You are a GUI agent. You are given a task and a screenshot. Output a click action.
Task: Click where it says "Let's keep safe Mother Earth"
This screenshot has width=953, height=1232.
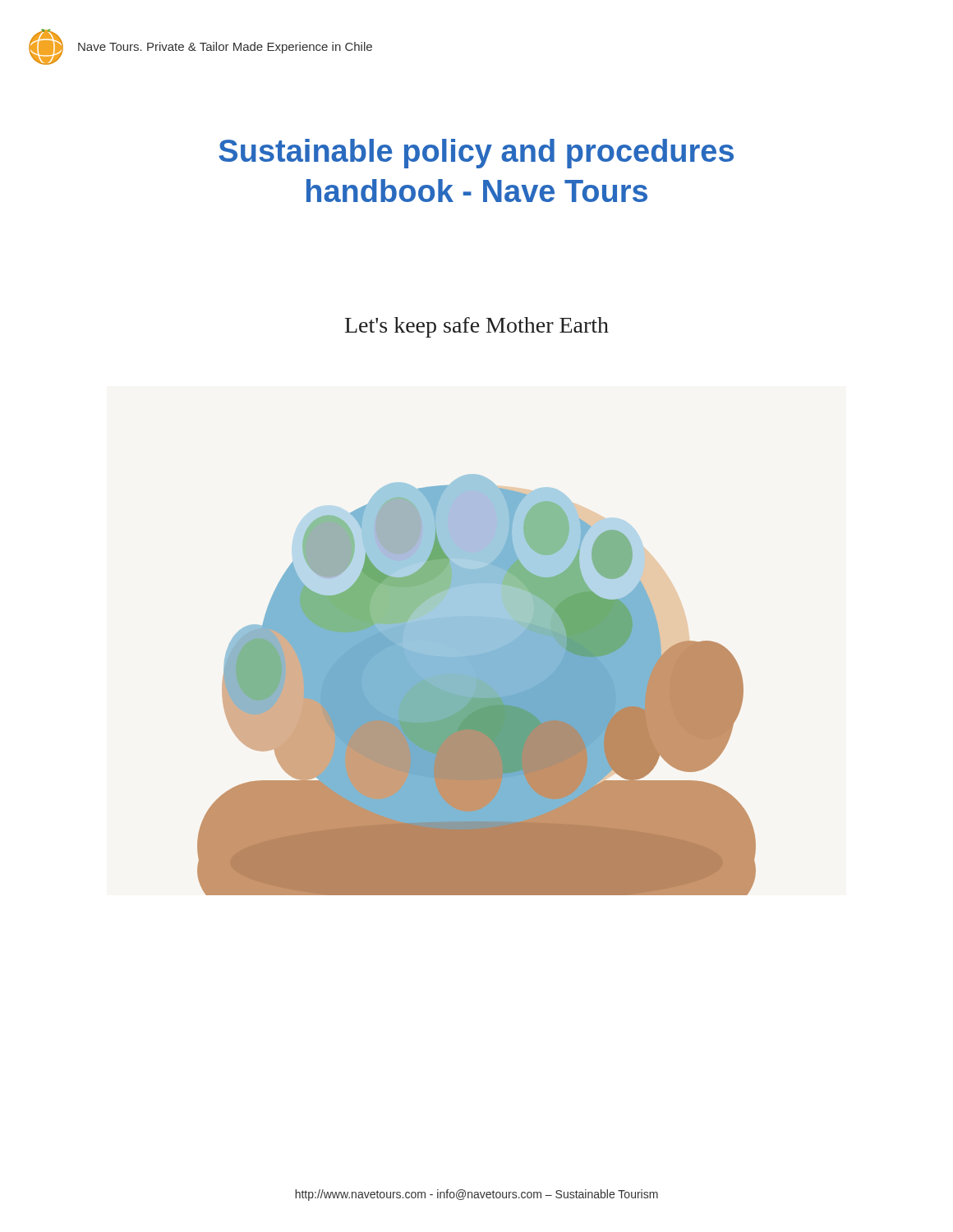[x=476, y=325]
